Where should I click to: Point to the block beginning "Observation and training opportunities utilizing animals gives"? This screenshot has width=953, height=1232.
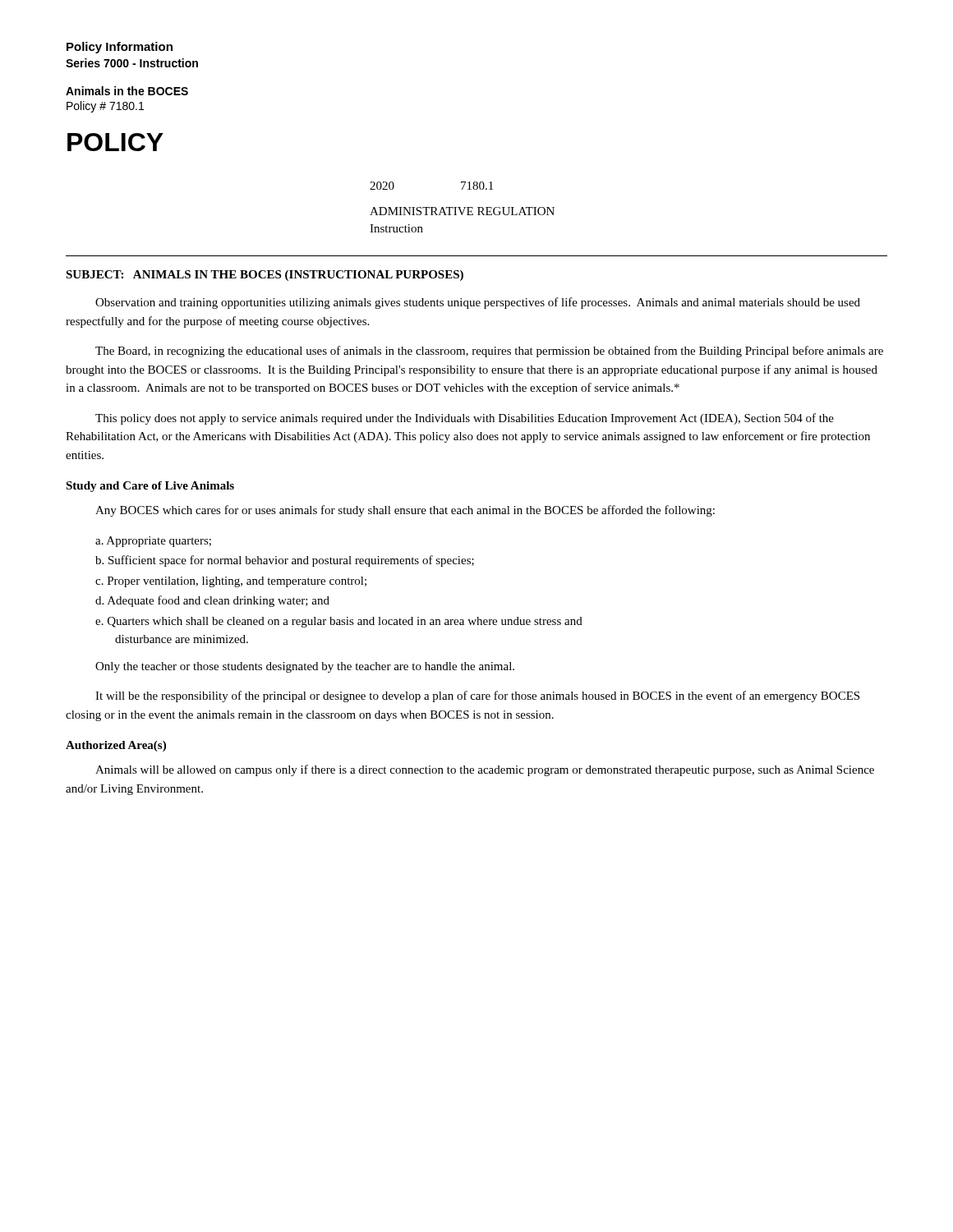tap(463, 312)
